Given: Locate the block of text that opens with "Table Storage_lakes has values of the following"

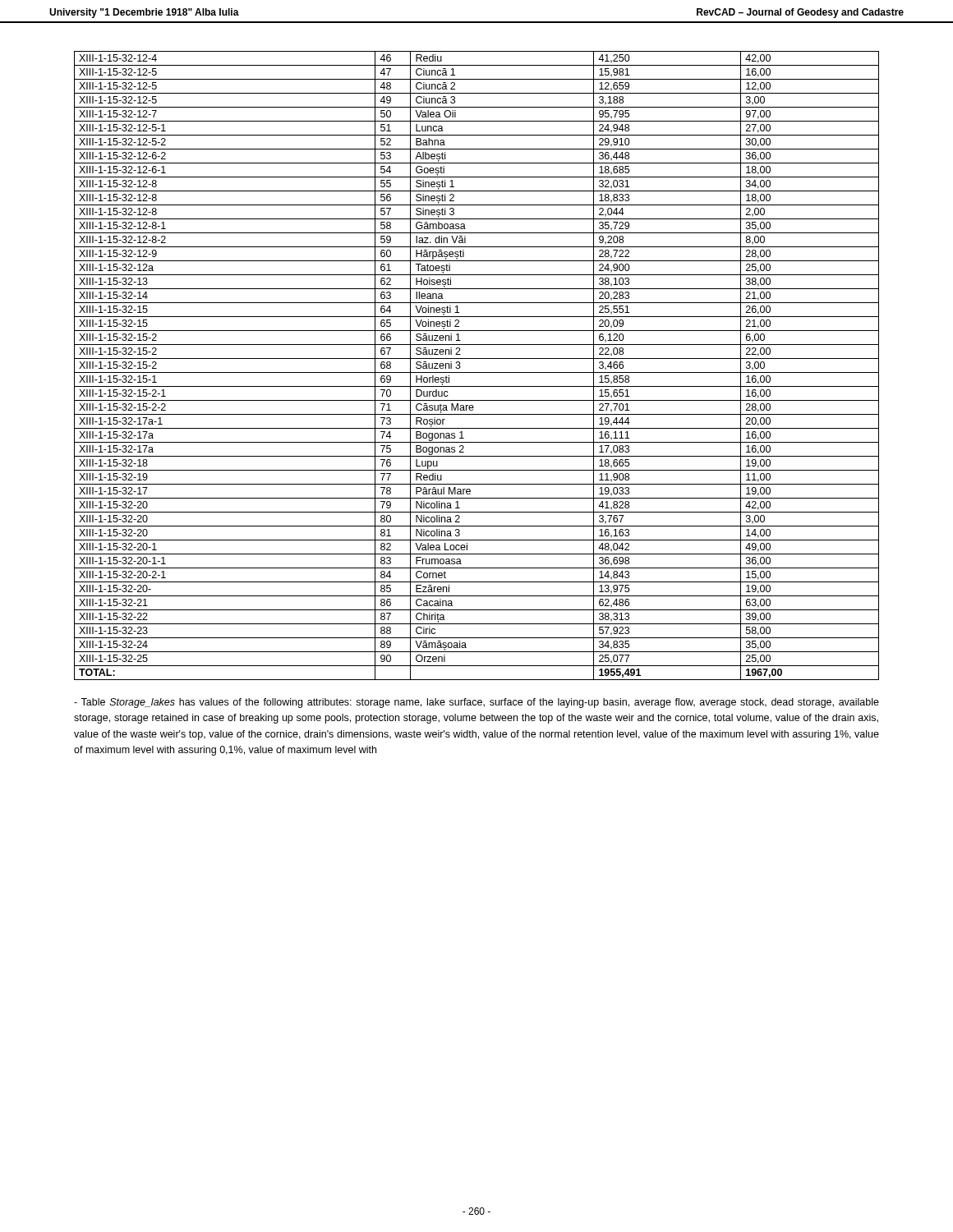Looking at the screenshot, I should (476, 726).
